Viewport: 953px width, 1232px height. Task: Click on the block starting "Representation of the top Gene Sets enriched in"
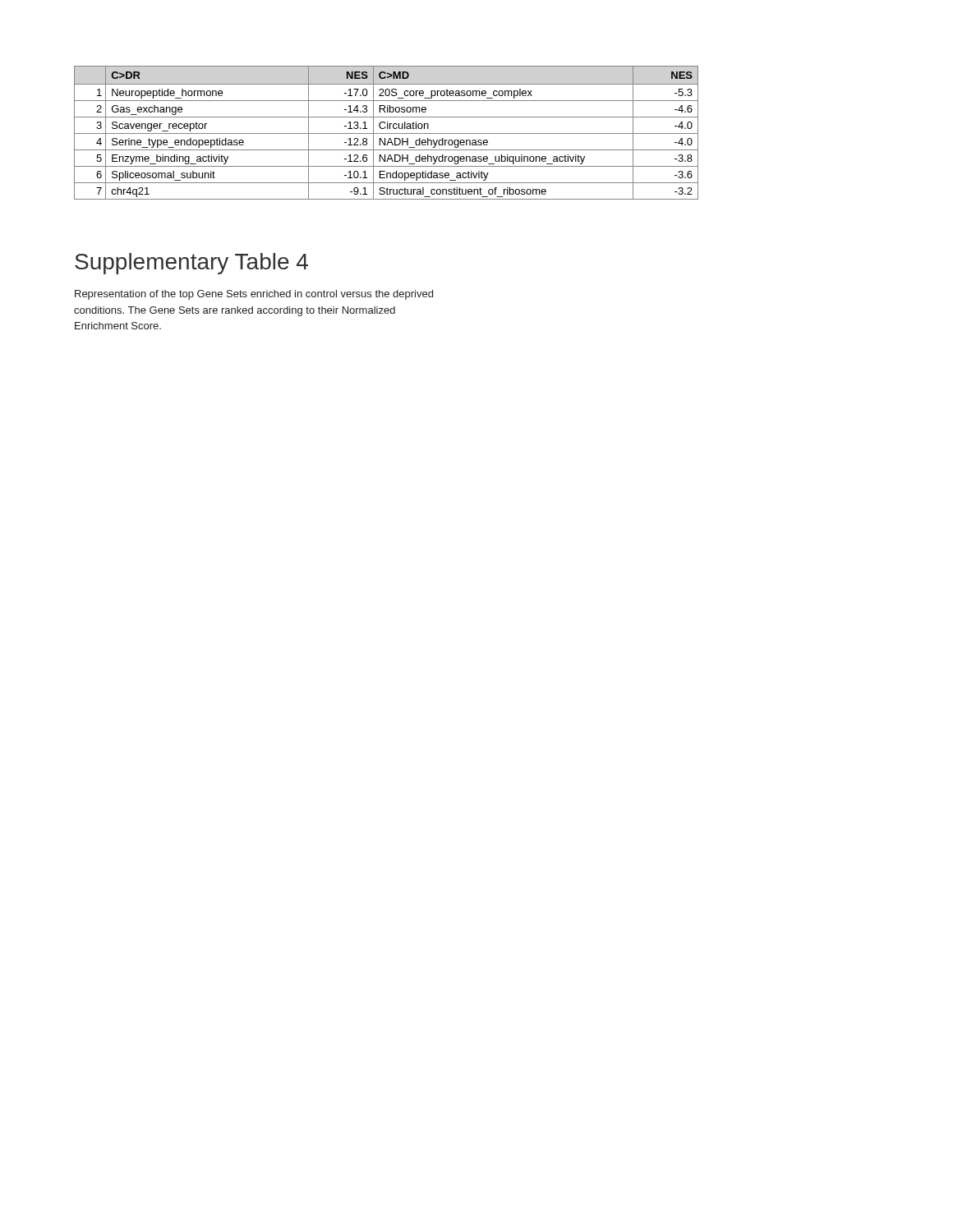tap(263, 310)
